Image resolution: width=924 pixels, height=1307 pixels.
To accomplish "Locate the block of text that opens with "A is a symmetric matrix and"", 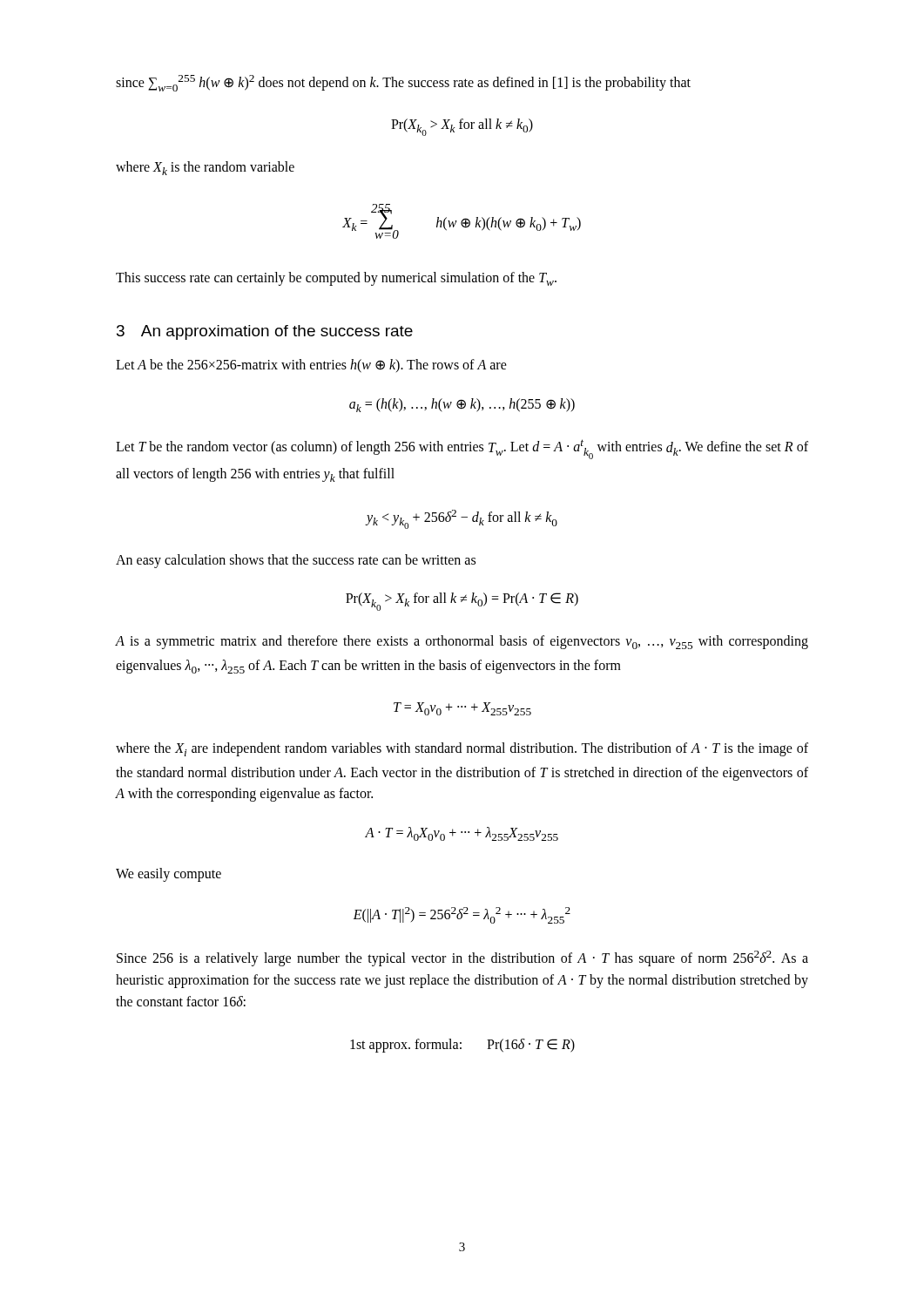I will [462, 655].
